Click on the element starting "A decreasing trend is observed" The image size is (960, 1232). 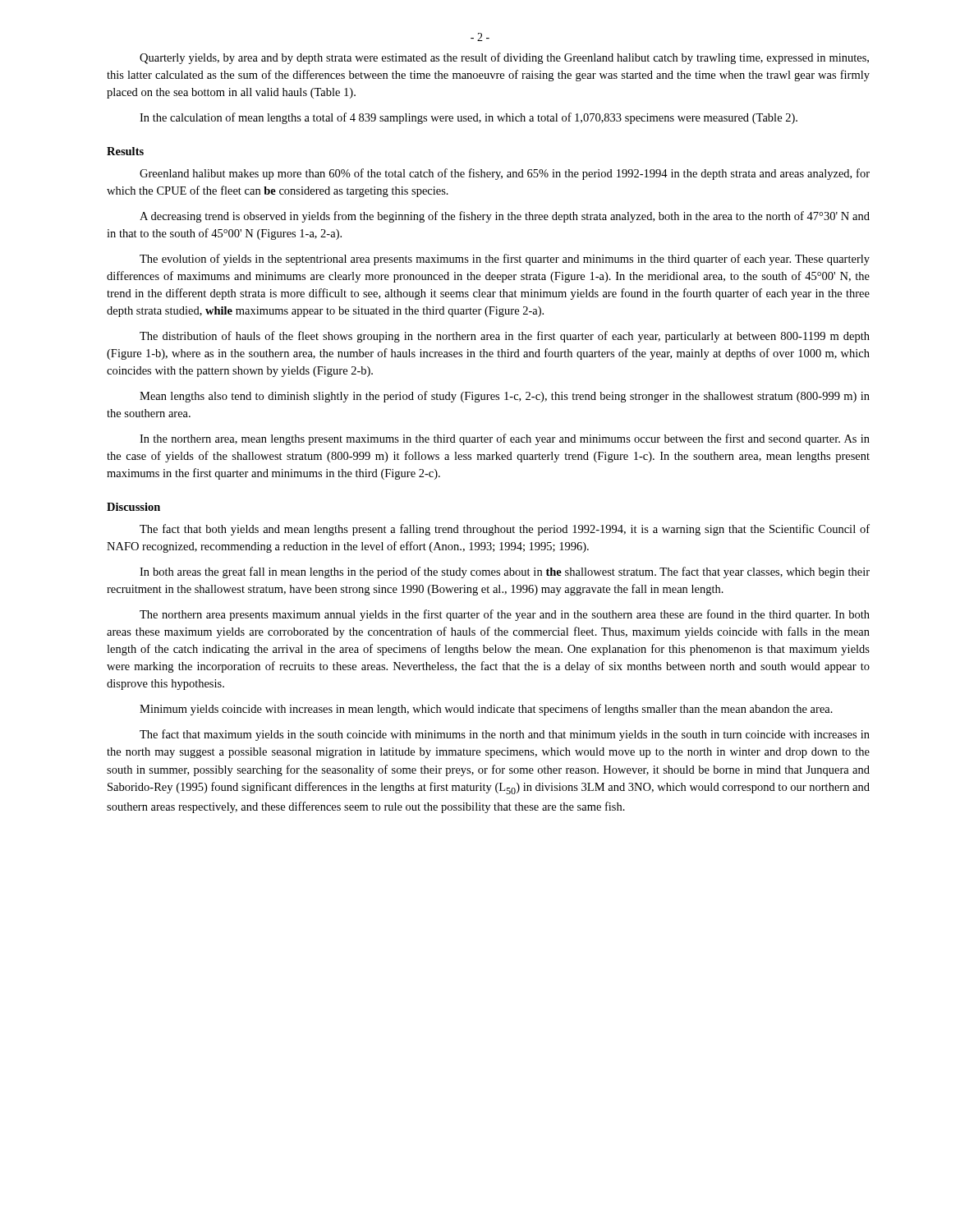(x=488, y=225)
